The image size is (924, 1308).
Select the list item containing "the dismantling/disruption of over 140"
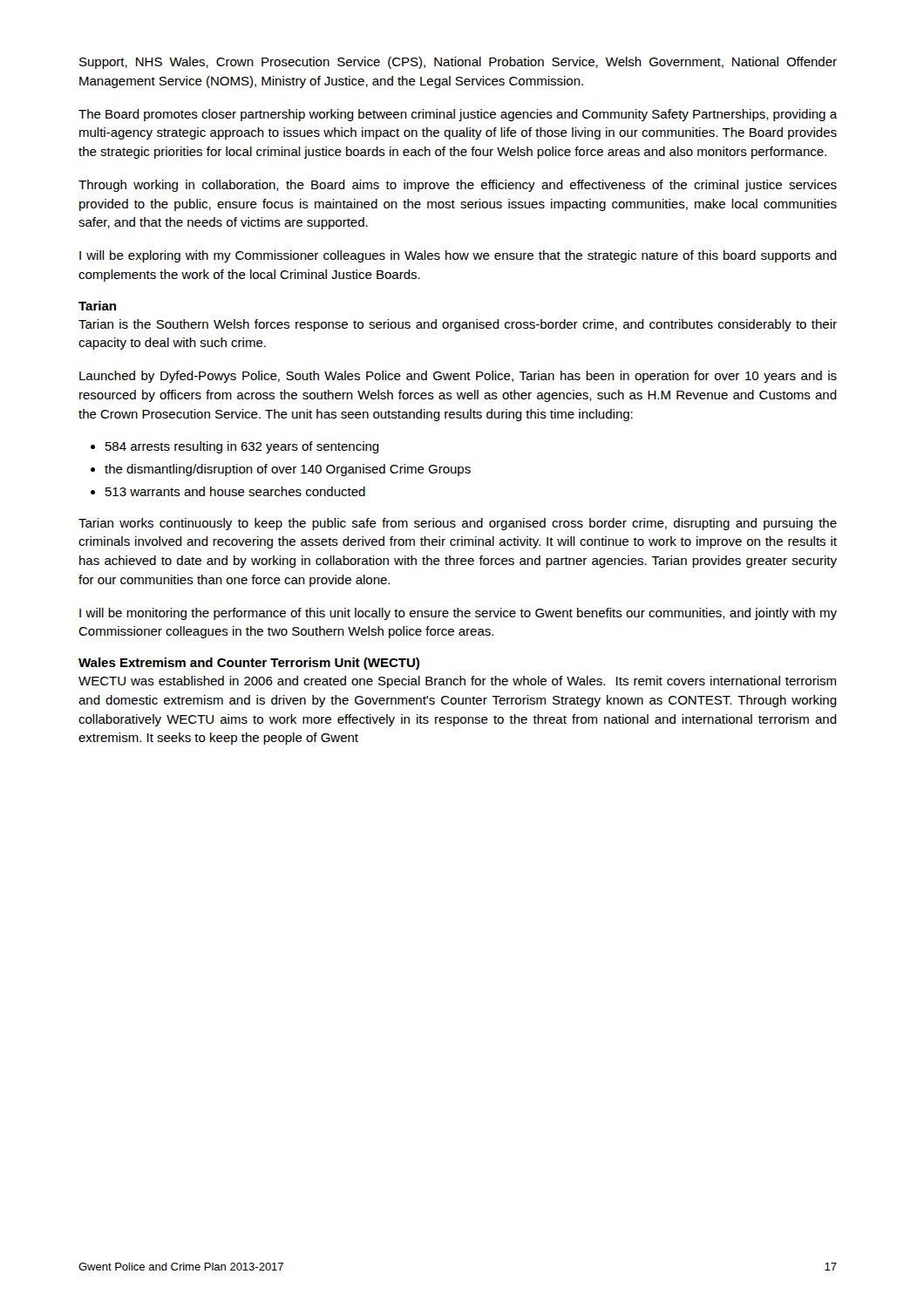(288, 469)
